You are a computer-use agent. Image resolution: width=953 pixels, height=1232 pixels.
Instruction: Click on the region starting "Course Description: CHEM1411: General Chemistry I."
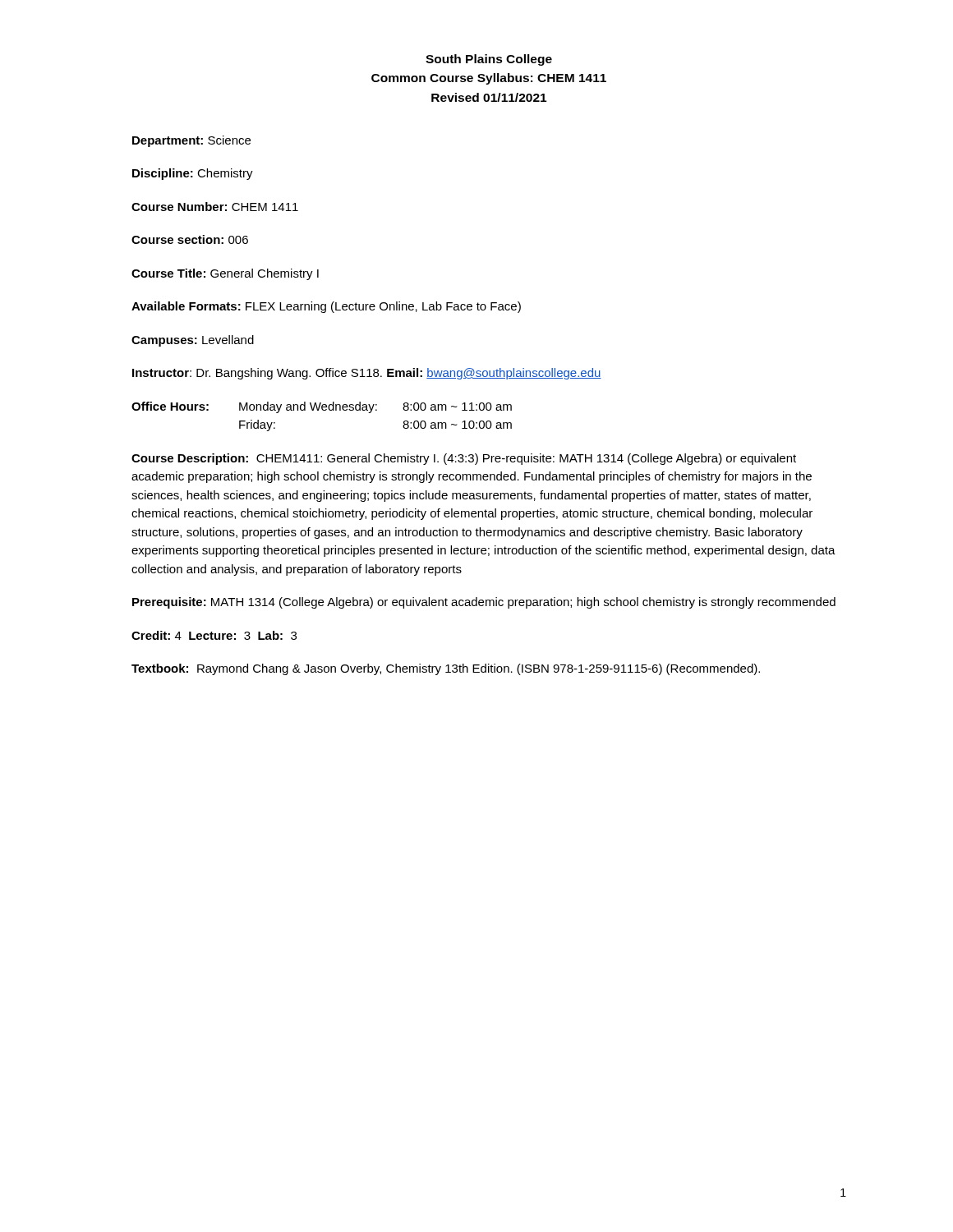pyautogui.click(x=483, y=513)
